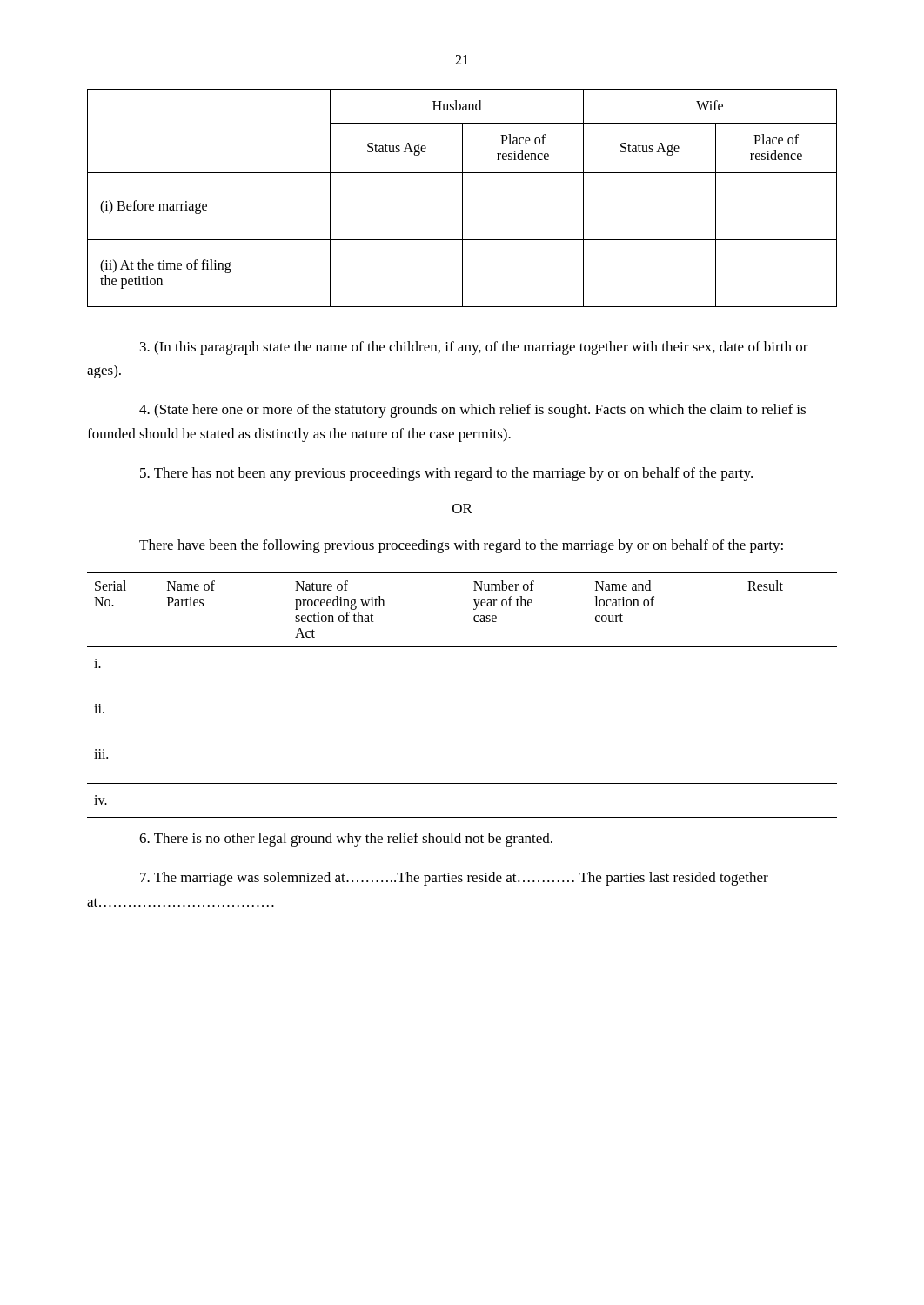
Task: Point to the block beginning "(State here one"
Action: (x=447, y=422)
